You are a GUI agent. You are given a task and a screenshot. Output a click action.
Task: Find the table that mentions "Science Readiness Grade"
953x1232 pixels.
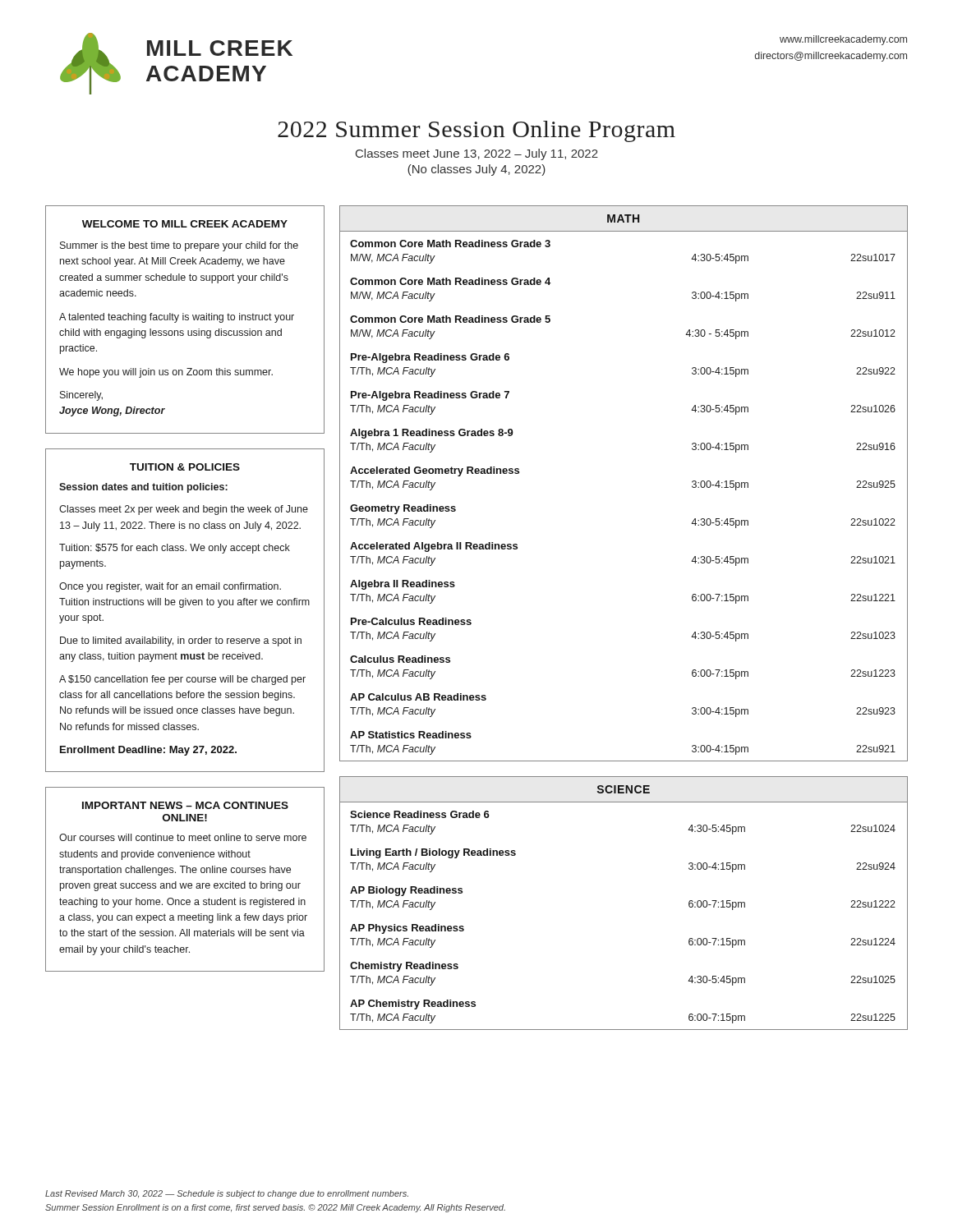tap(624, 916)
